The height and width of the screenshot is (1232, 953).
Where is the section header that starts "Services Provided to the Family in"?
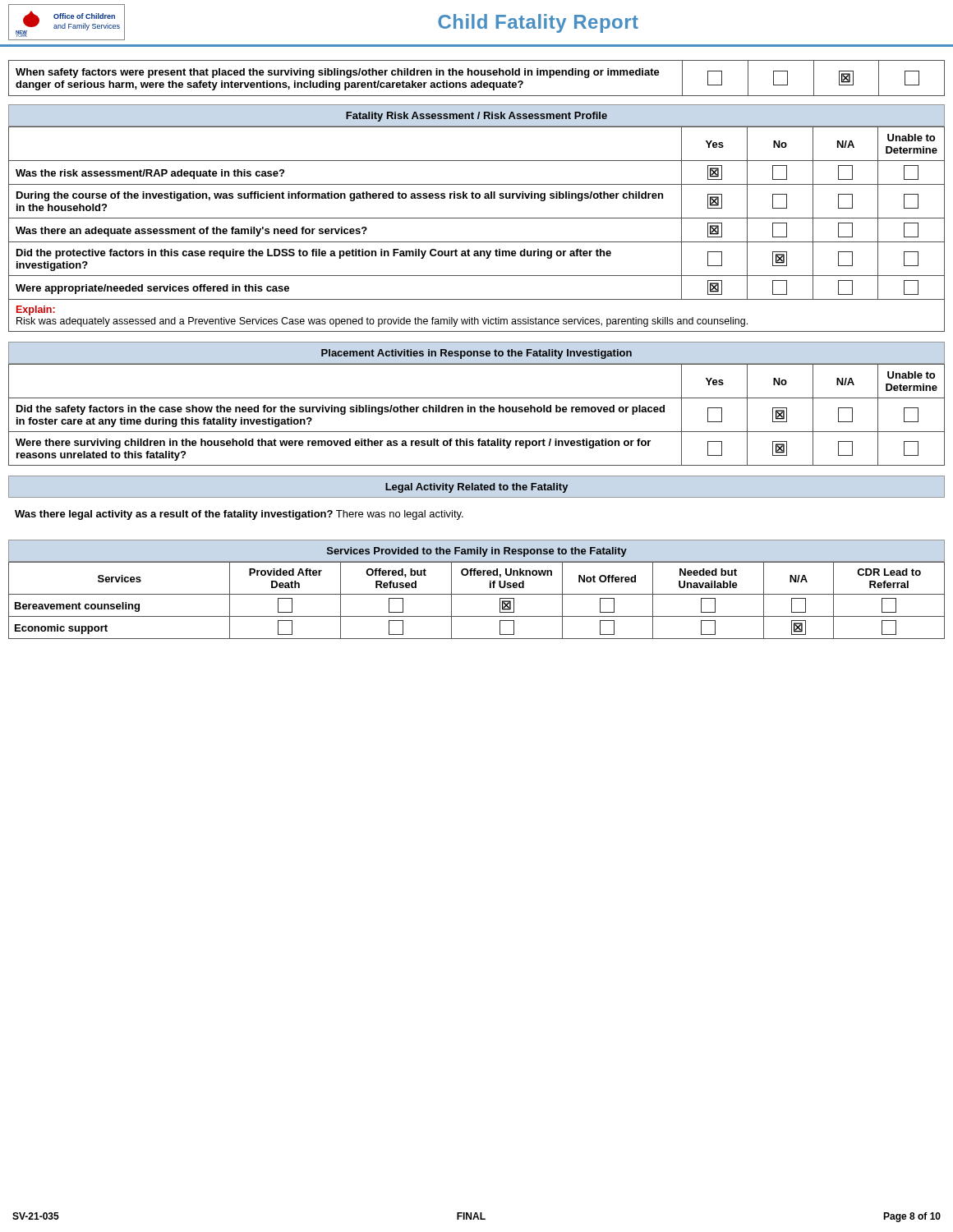476,551
